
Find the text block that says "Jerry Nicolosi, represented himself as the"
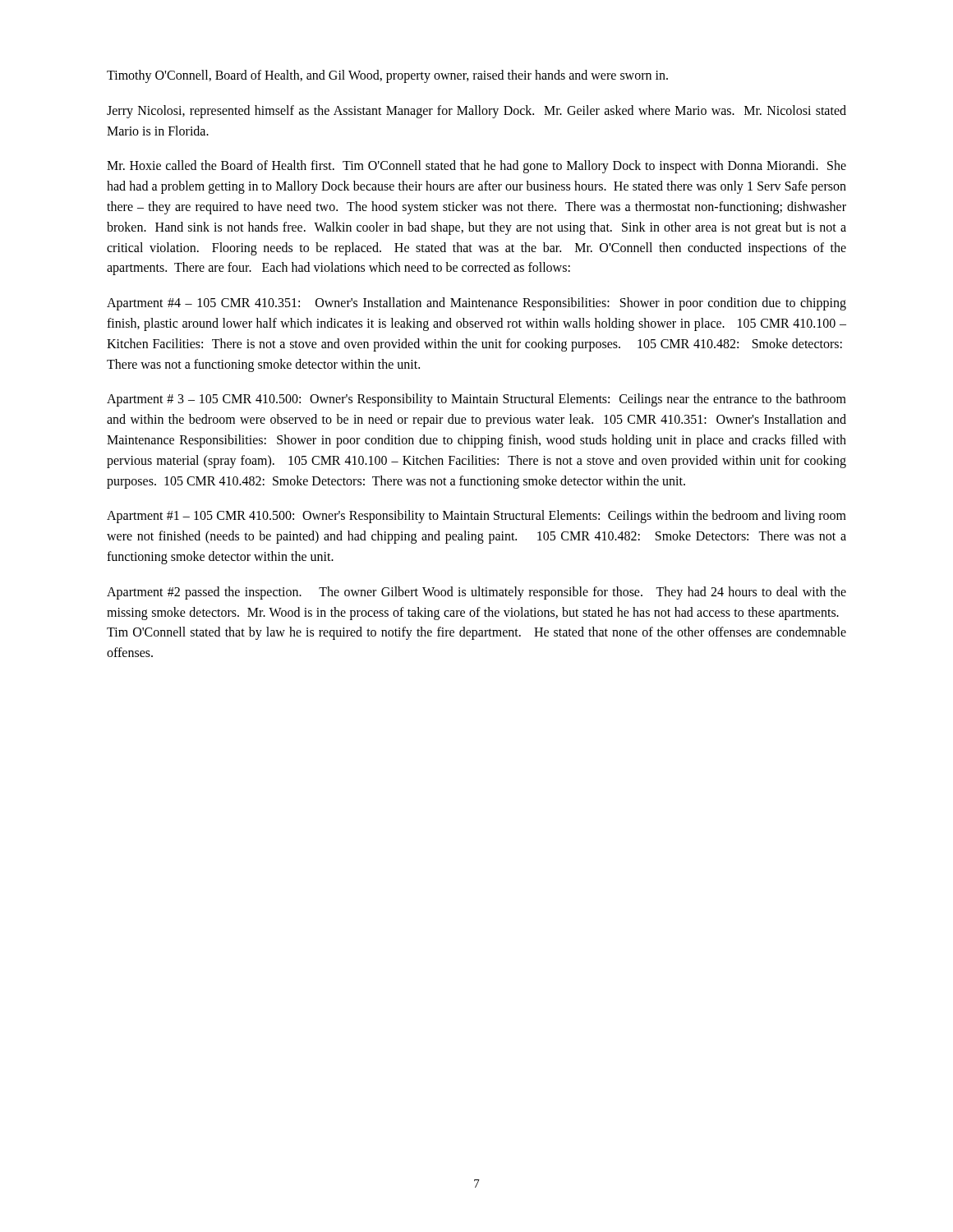click(x=476, y=120)
